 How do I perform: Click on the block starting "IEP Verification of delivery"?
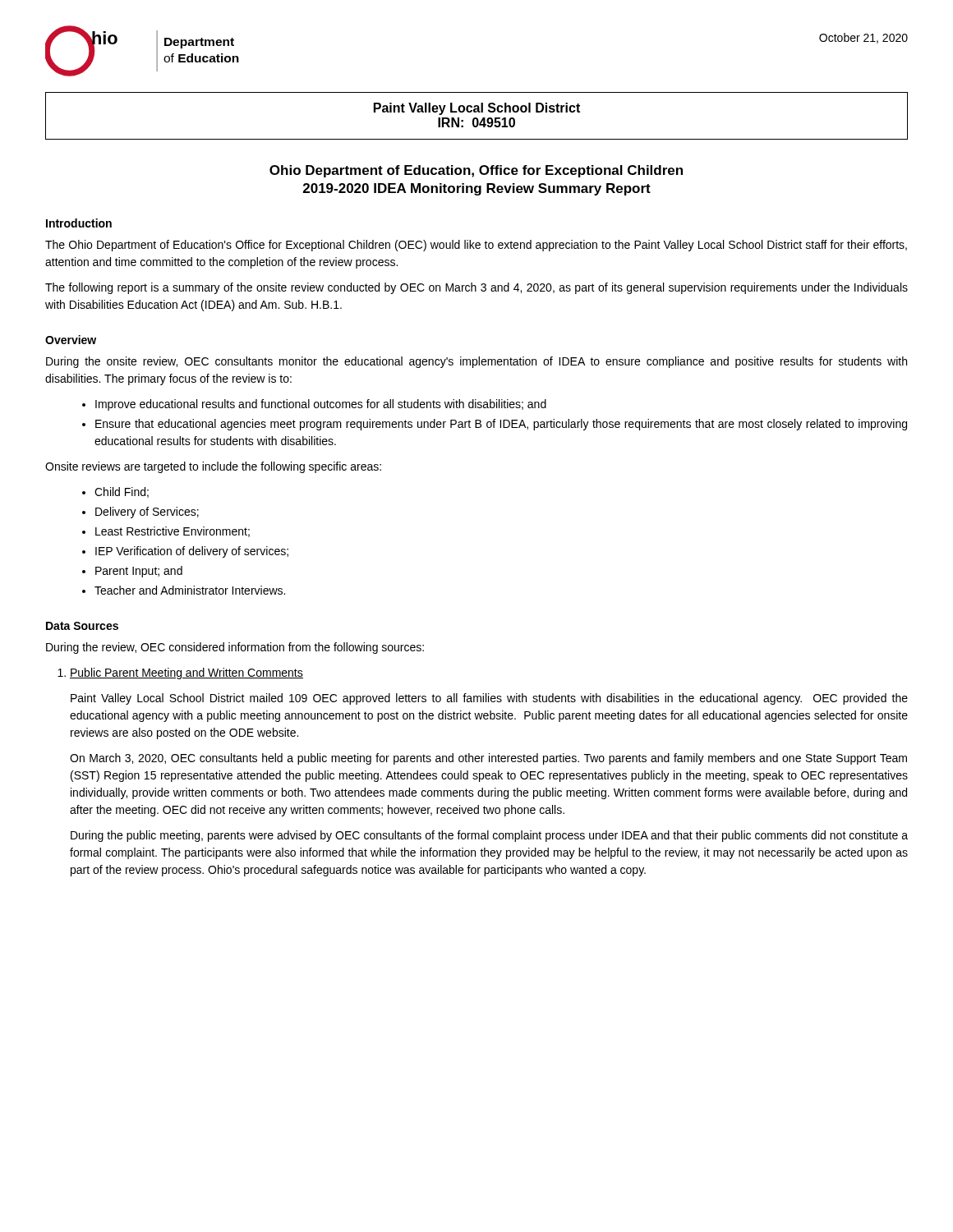(x=192, y=551)
